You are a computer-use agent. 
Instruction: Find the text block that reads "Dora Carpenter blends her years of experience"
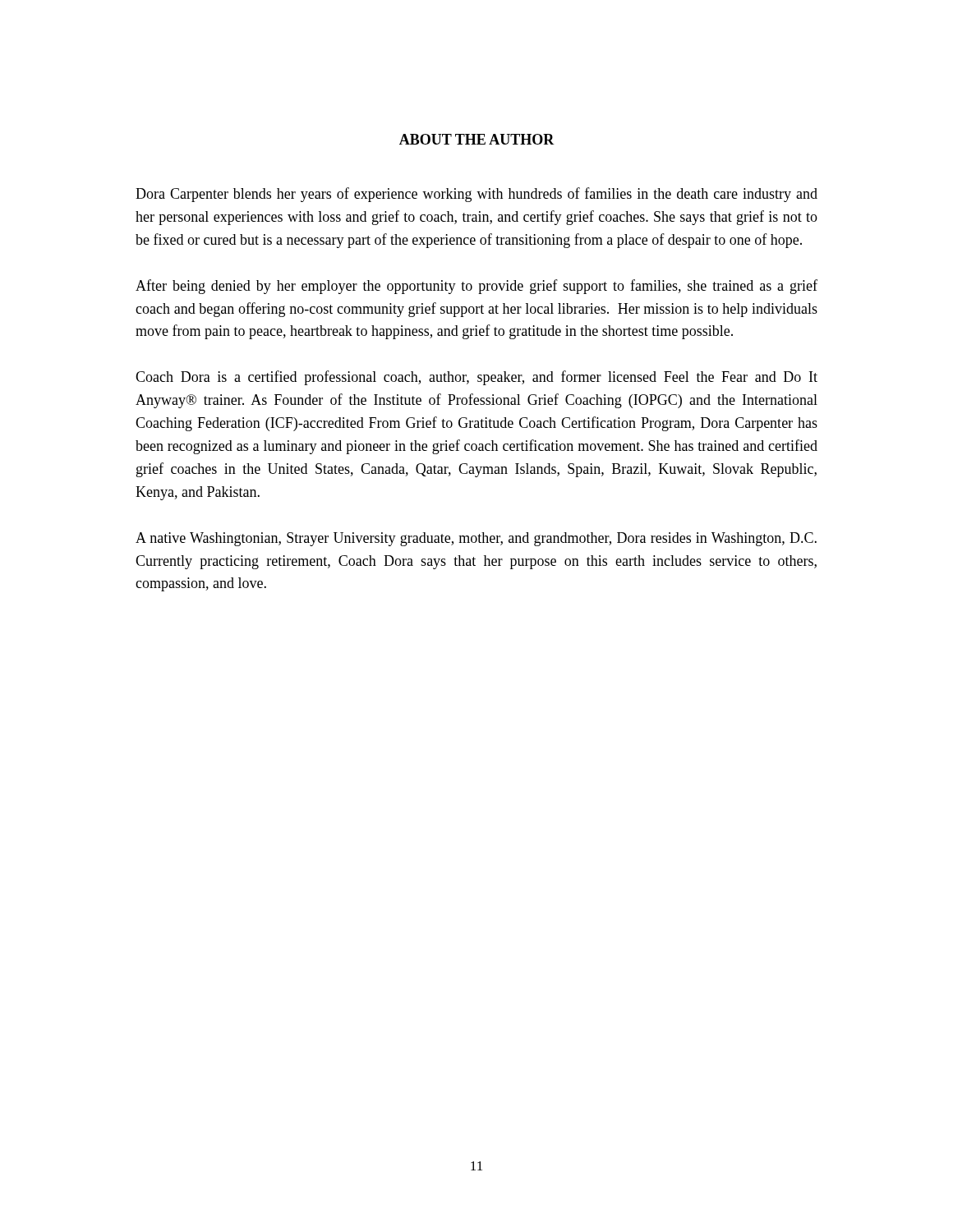(476, 217)
